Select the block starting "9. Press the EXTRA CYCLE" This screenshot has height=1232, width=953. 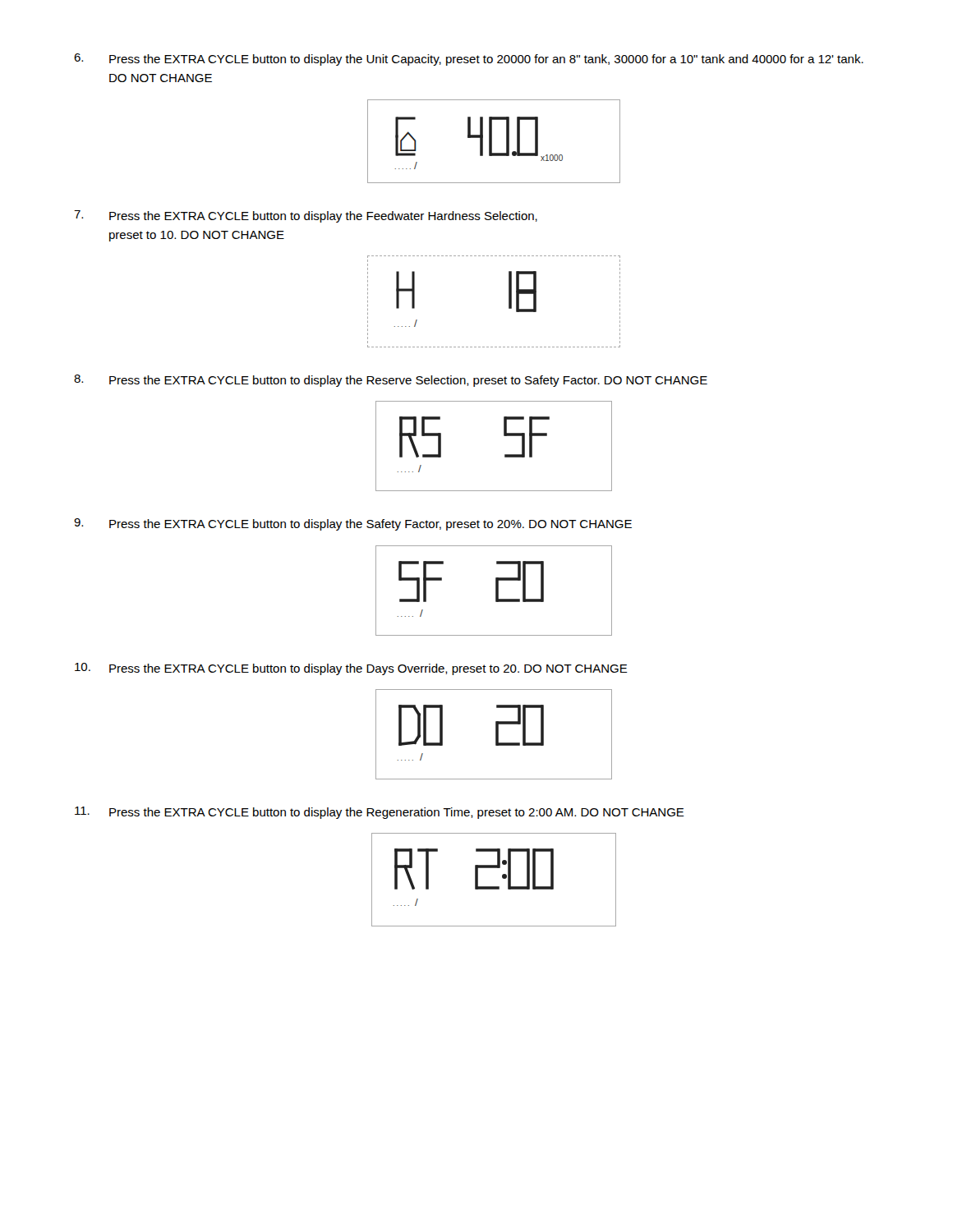tap(353, 524)
